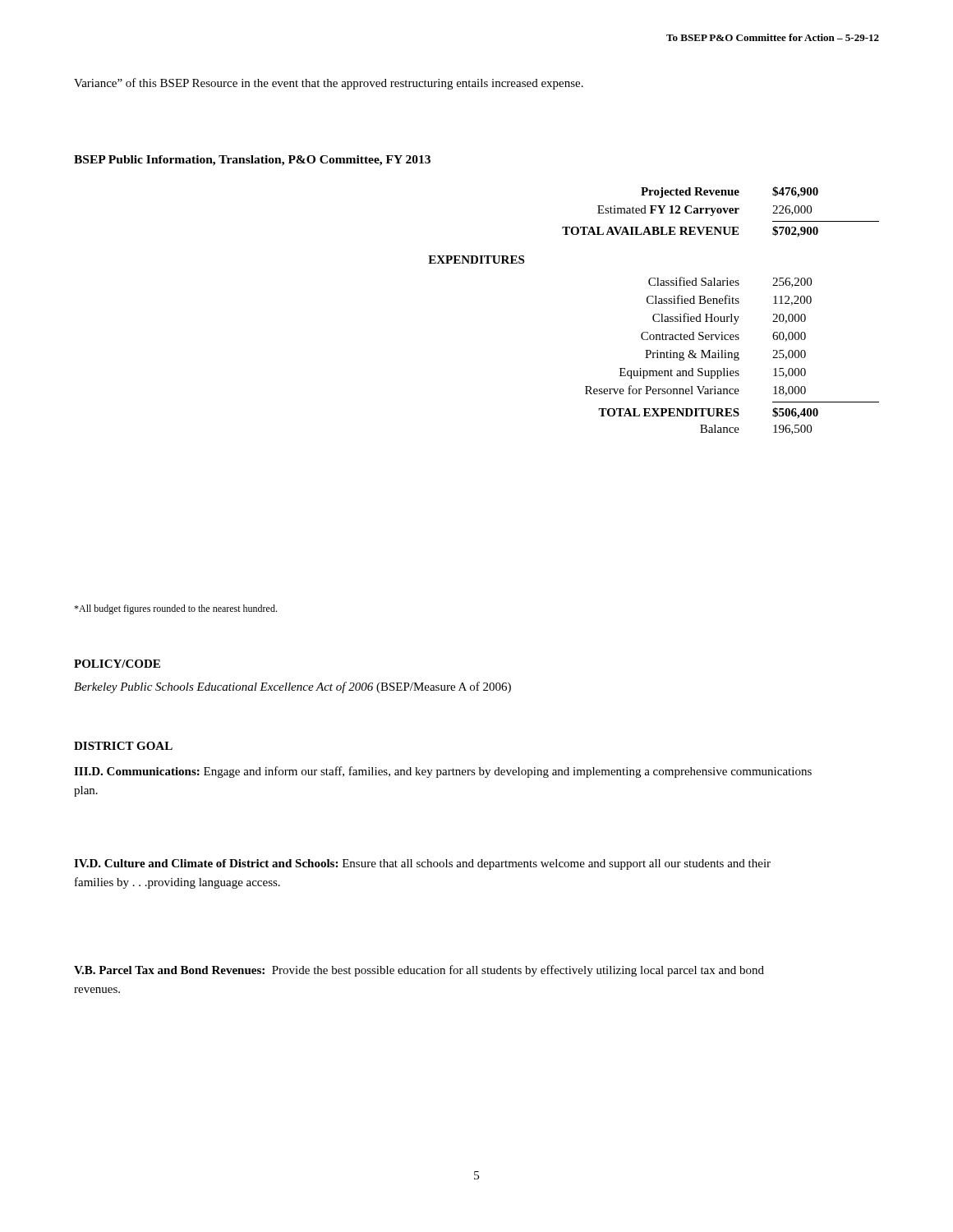The height and width of the screenshot is (1232, 953).
Task: Find the text block containing "Variance” of this BSEP Resource in"
Action: click(x=329, y=83)
